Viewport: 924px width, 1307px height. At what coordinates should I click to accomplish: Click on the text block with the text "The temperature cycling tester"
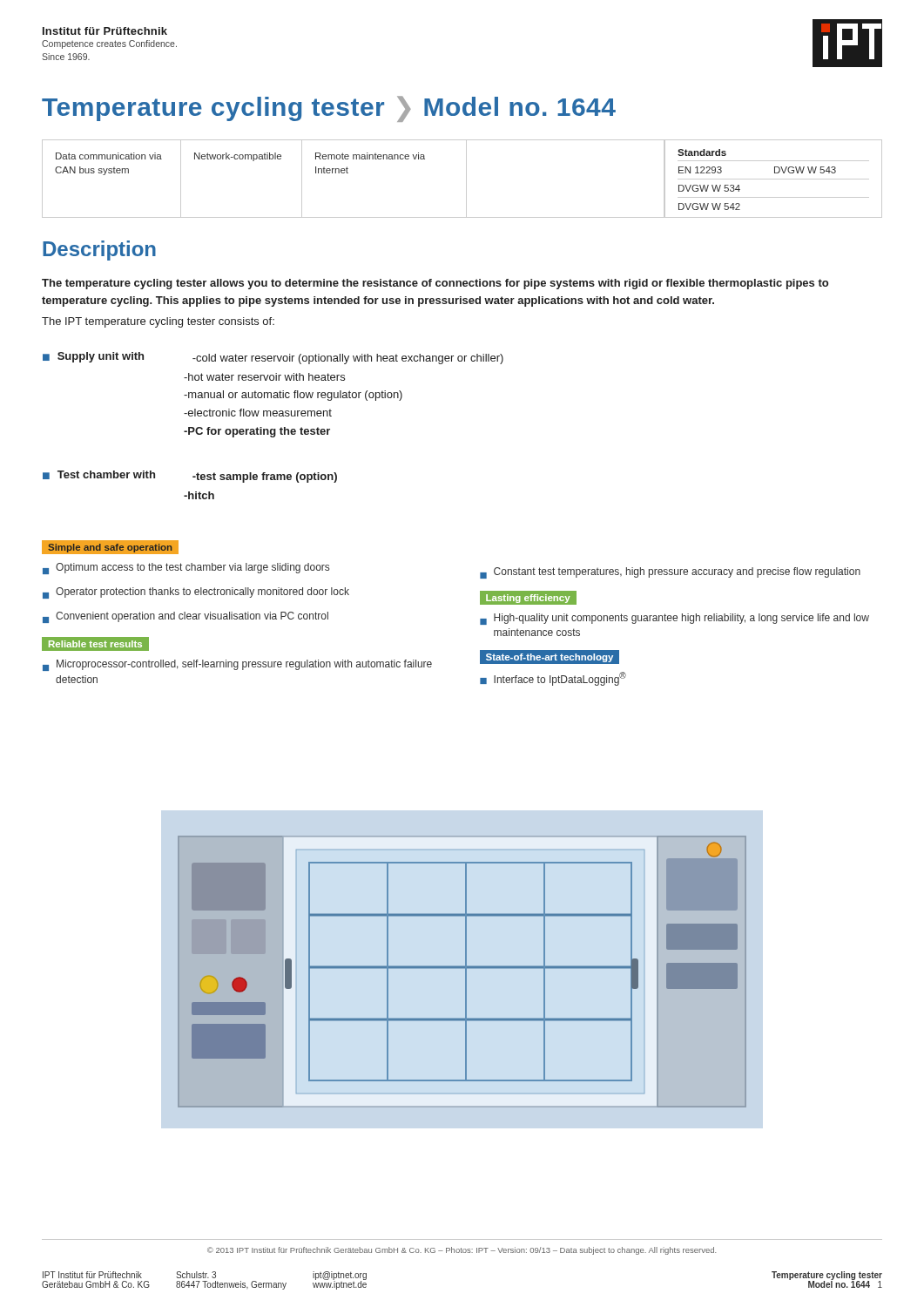pyautogui.click(x=462, y=303)
